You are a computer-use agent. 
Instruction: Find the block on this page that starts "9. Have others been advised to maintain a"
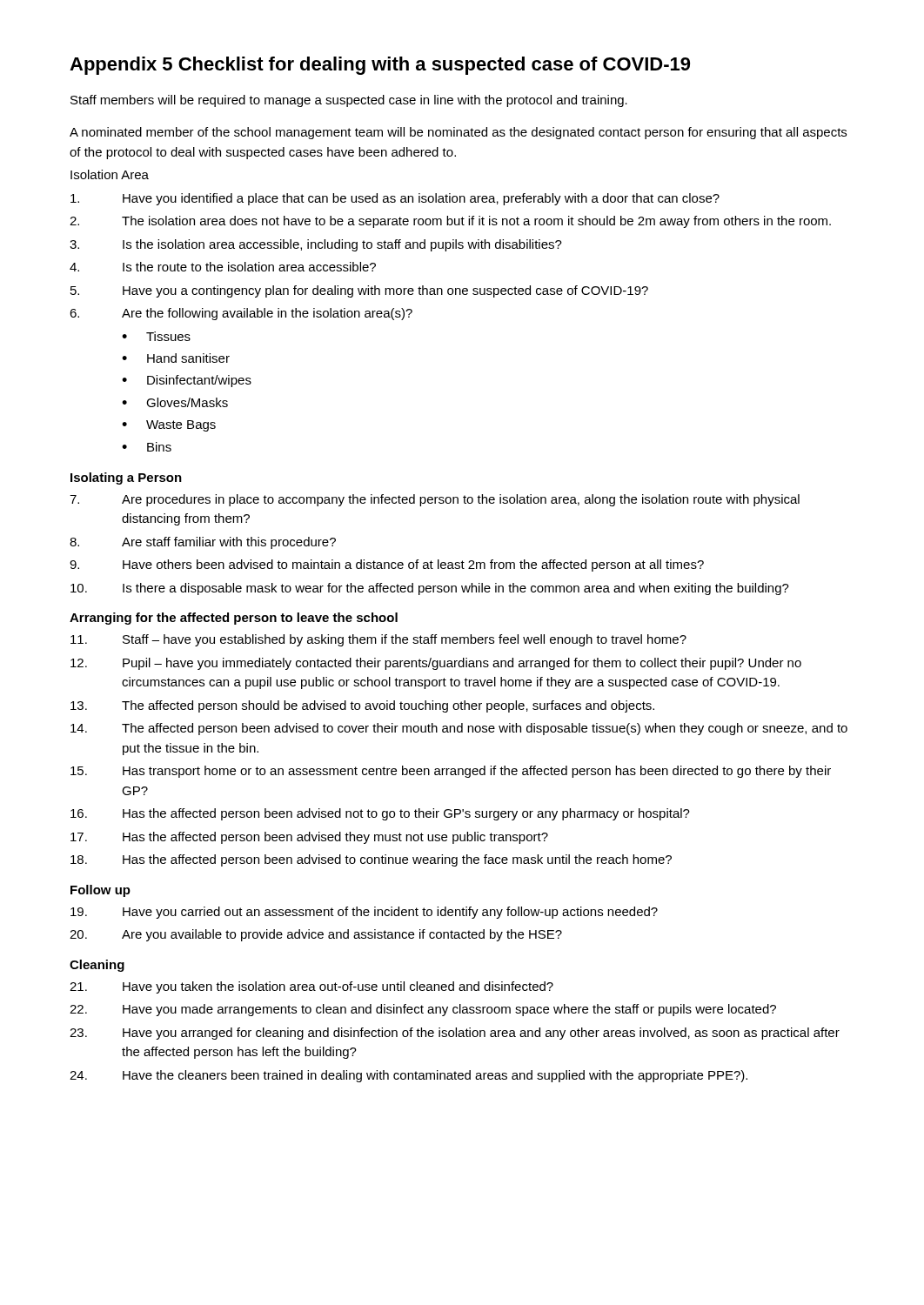click(462, 565)
